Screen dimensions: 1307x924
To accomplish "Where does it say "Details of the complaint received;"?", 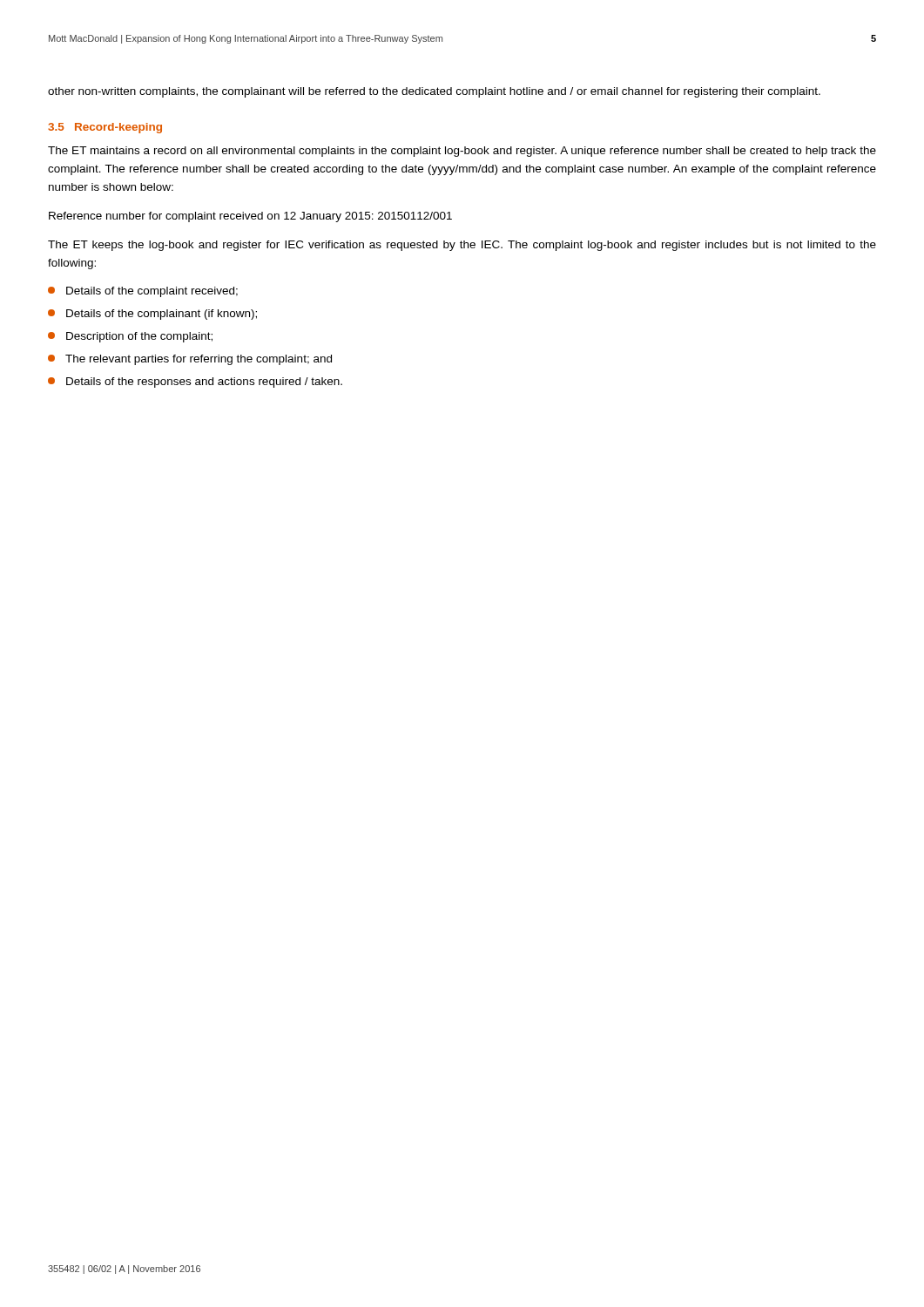I will pyautogui.click(x=143, y=292).
